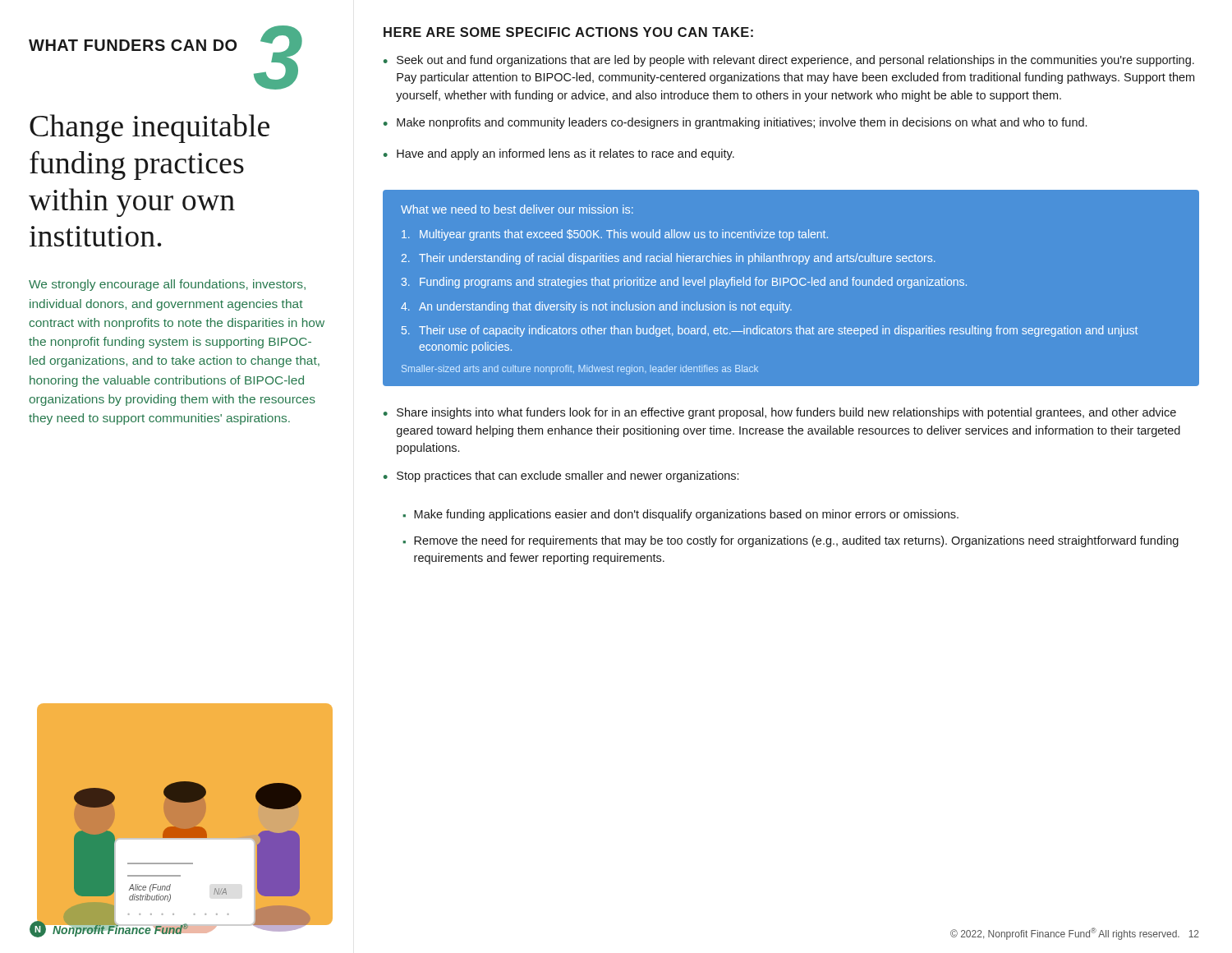Navigate to the region starting "Multiyear grants that exceed $500K. This would allow"
This screenshot has width=1232, height=953.
[x=615, y=234]
